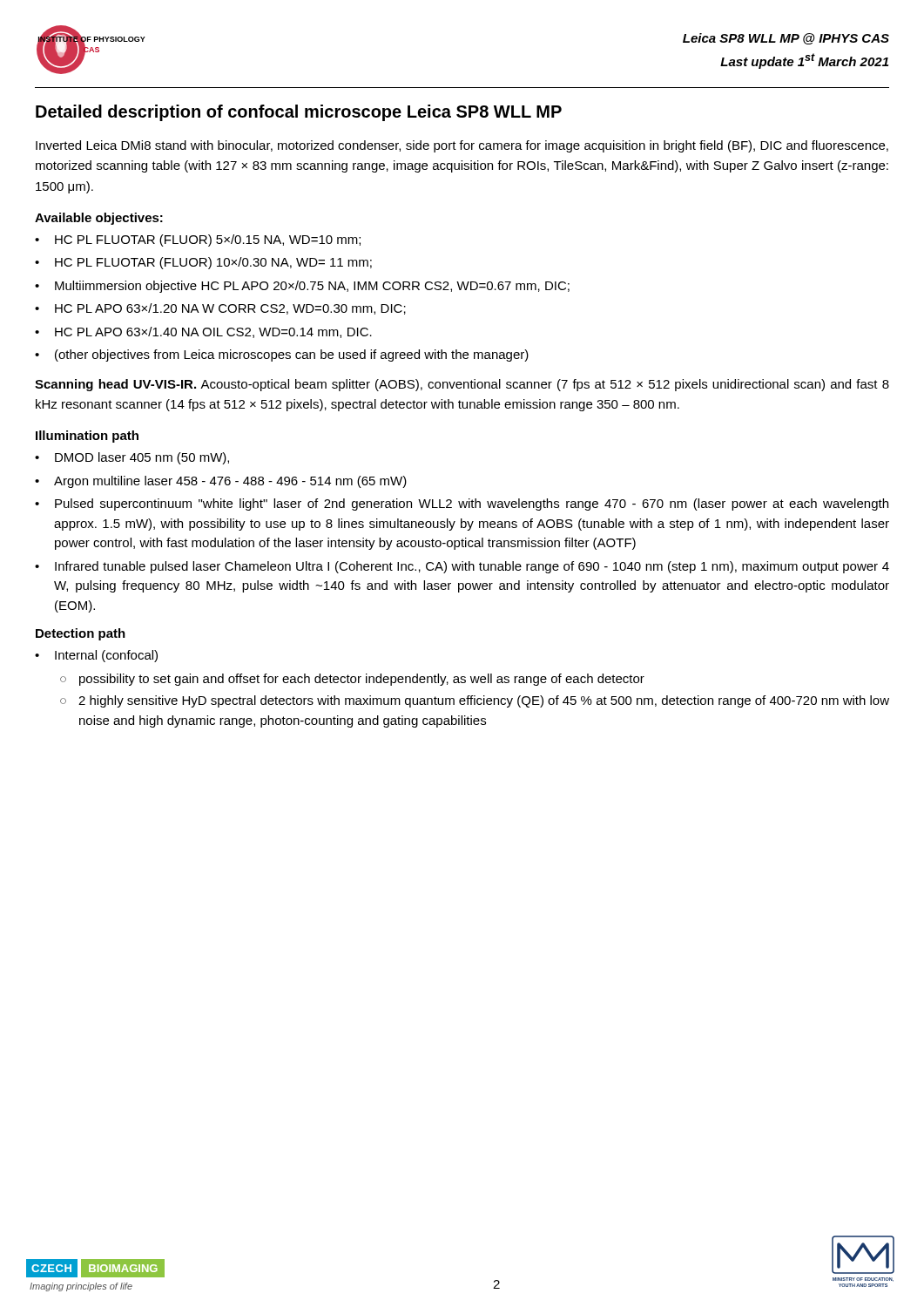Point to "Illumination path"

[x=87, y=435]
